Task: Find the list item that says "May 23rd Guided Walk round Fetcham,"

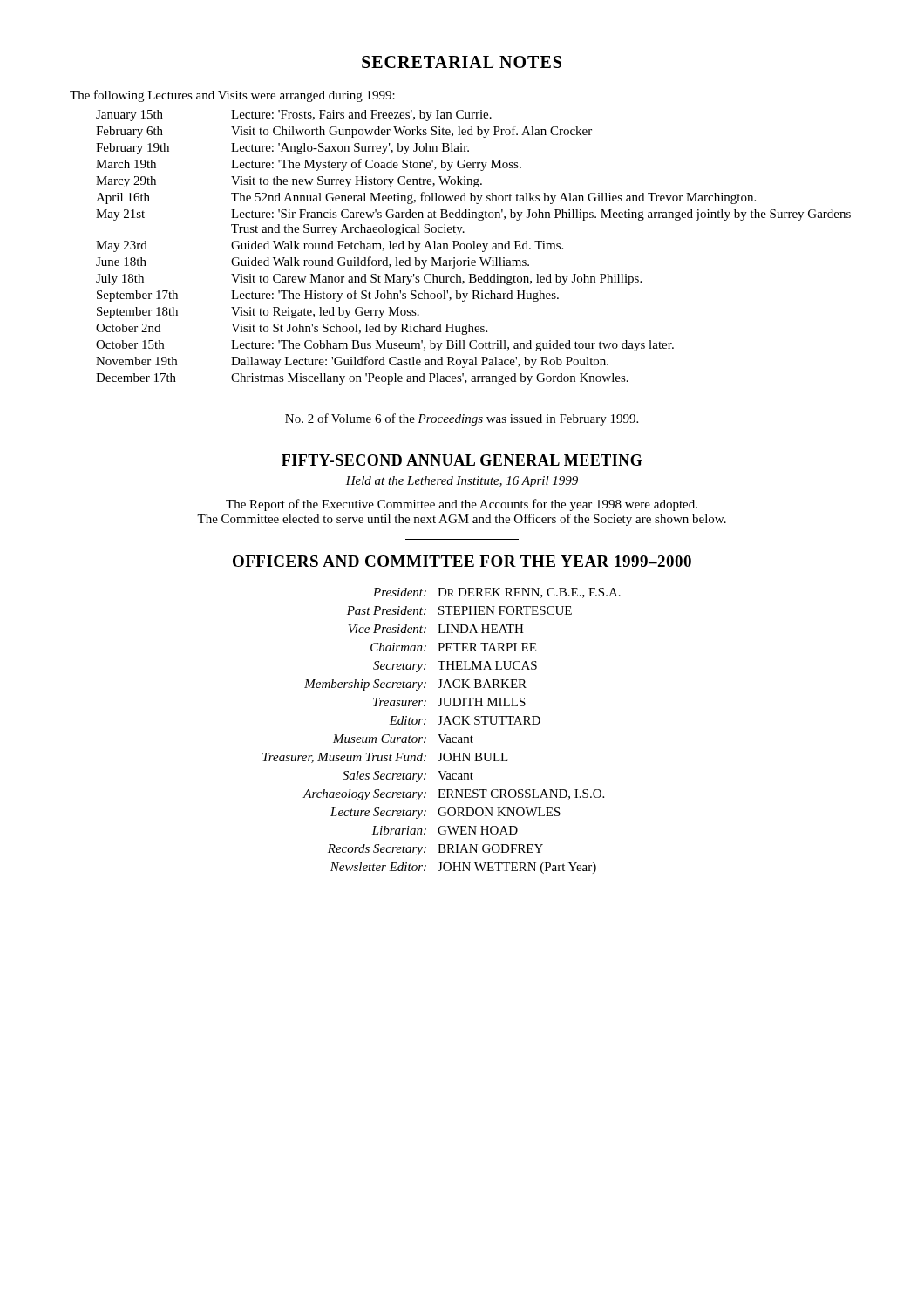Action: tap(462, 245)
